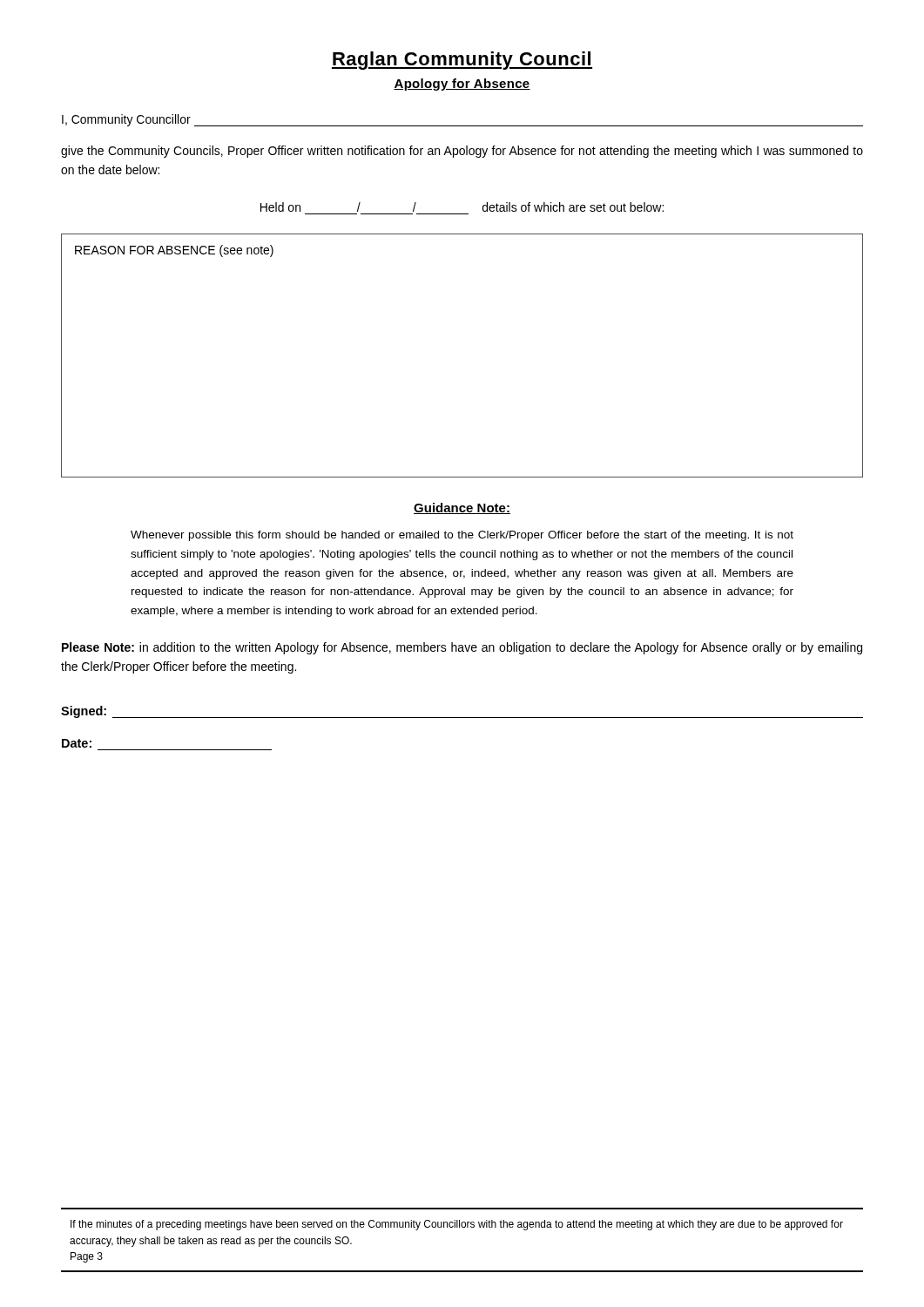The image size is (924, 1307).
Task: Find the text block containing "give the Community Councils, Proper"
Action: pyautogui.click(x=462, y=160)
